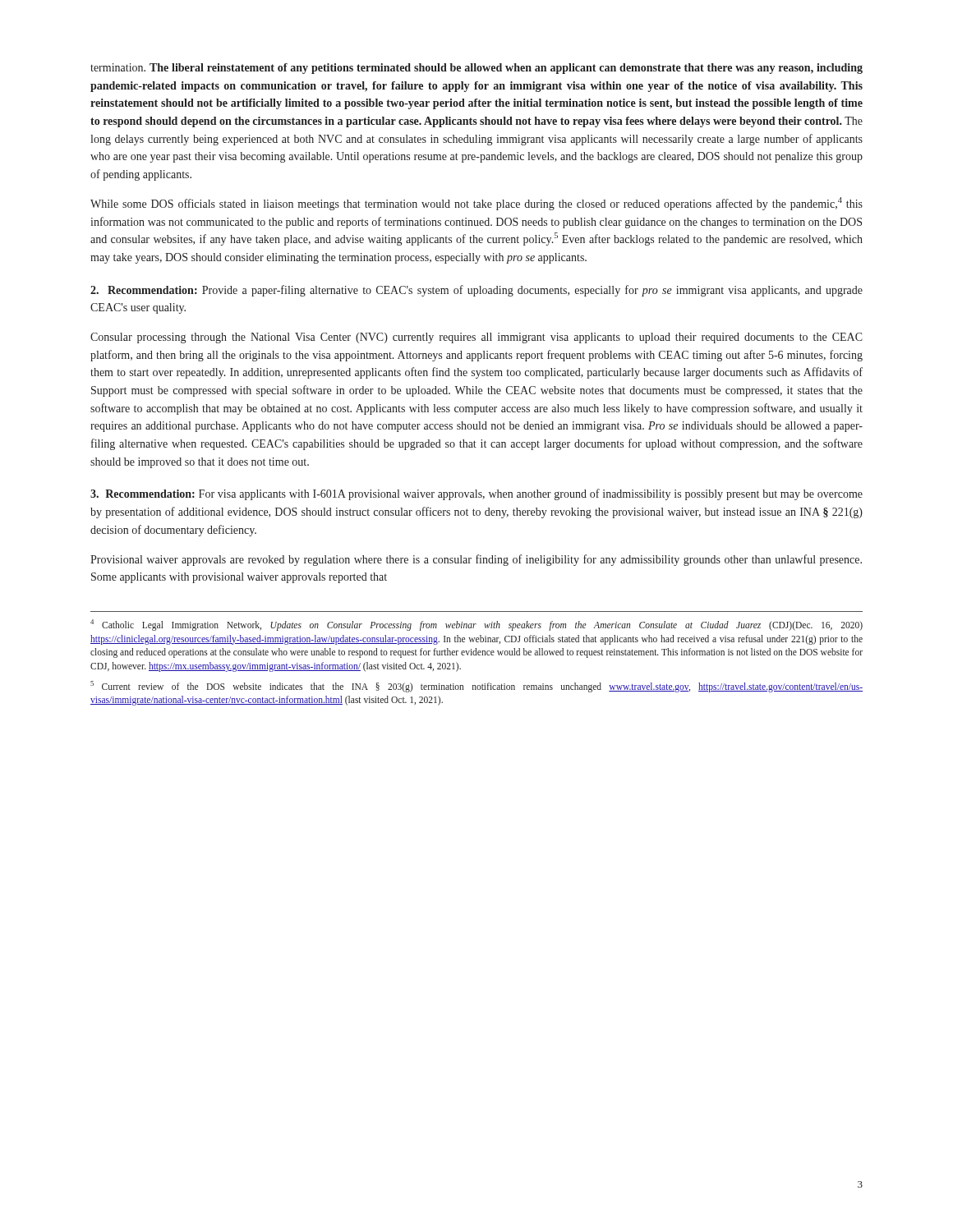Click the passage that begins "While some DOS officials"

(476, 231)
